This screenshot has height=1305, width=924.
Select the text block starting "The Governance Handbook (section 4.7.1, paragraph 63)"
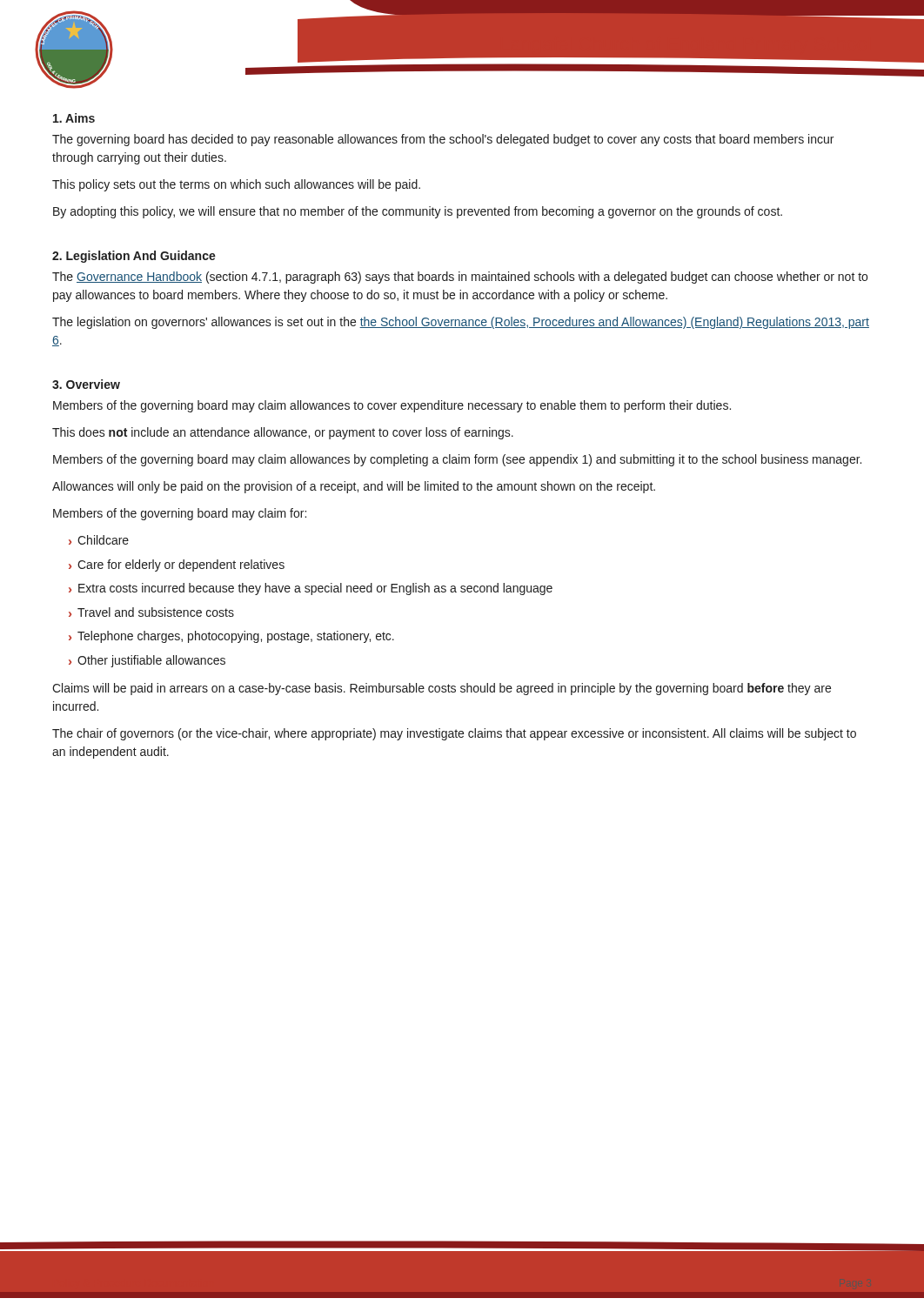(460, 286)
